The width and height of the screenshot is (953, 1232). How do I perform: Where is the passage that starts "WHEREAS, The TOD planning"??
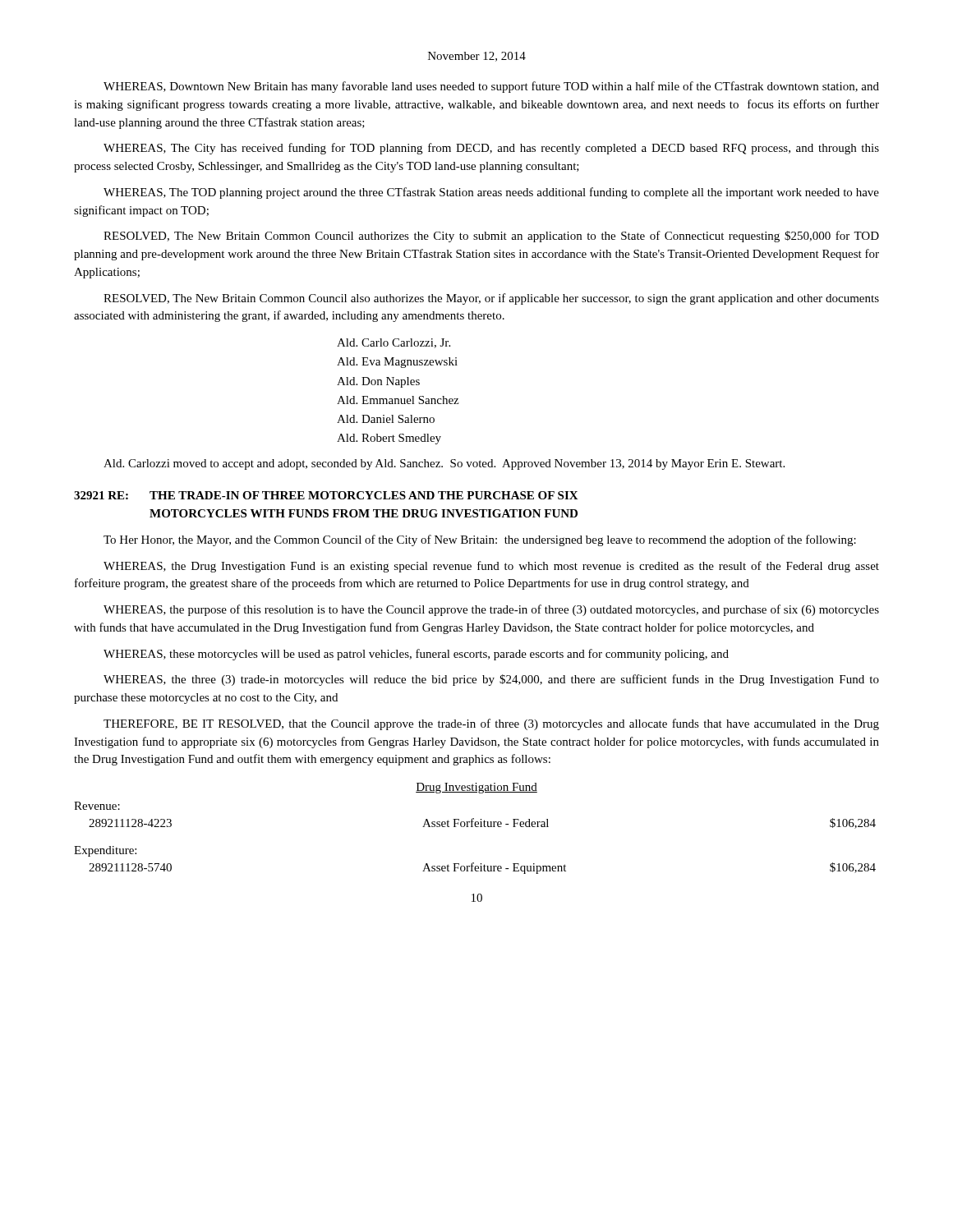(476, 201)
